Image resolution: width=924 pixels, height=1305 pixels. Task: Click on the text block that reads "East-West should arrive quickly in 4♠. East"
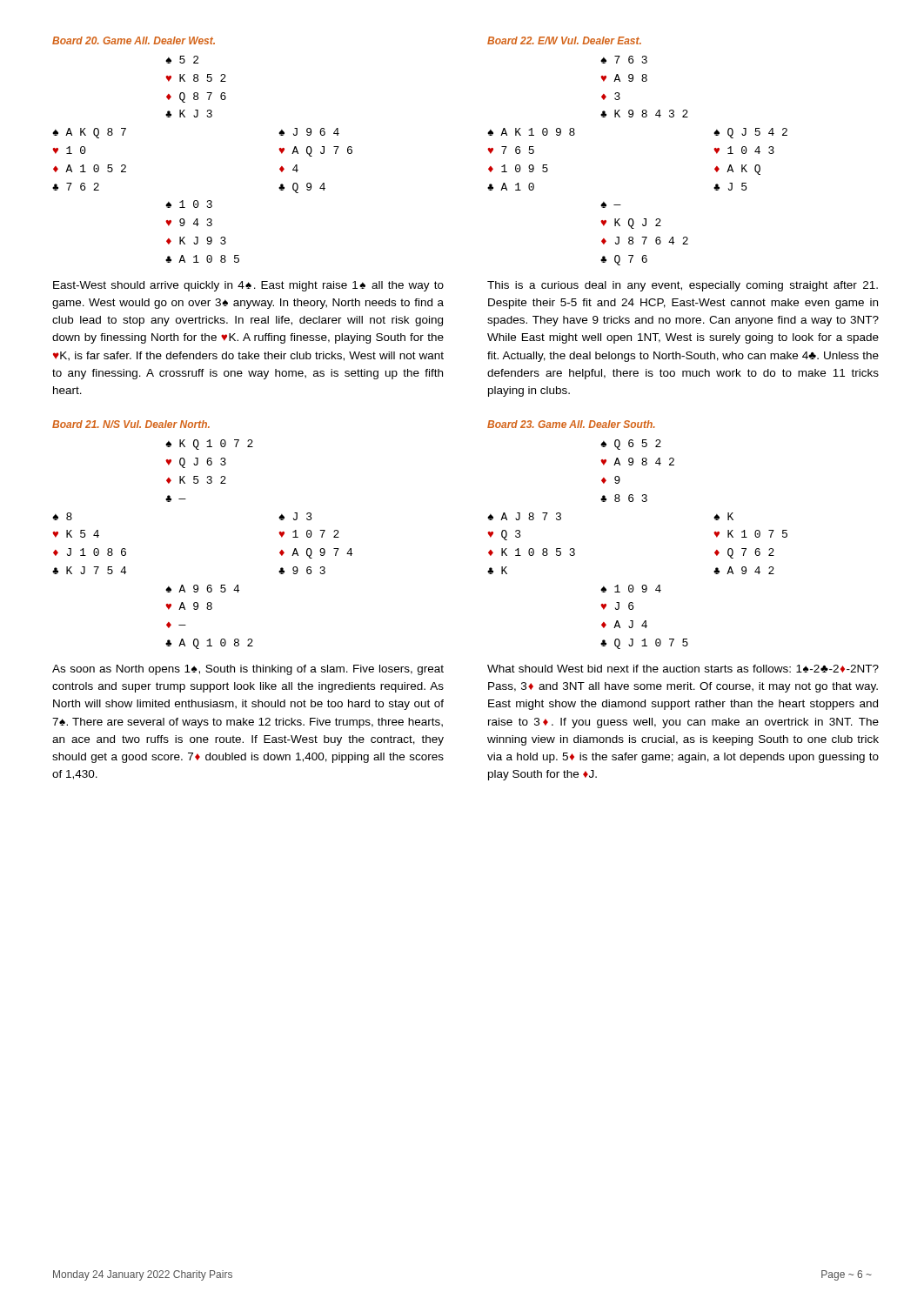pyautogui.click(x=248, y=337)
